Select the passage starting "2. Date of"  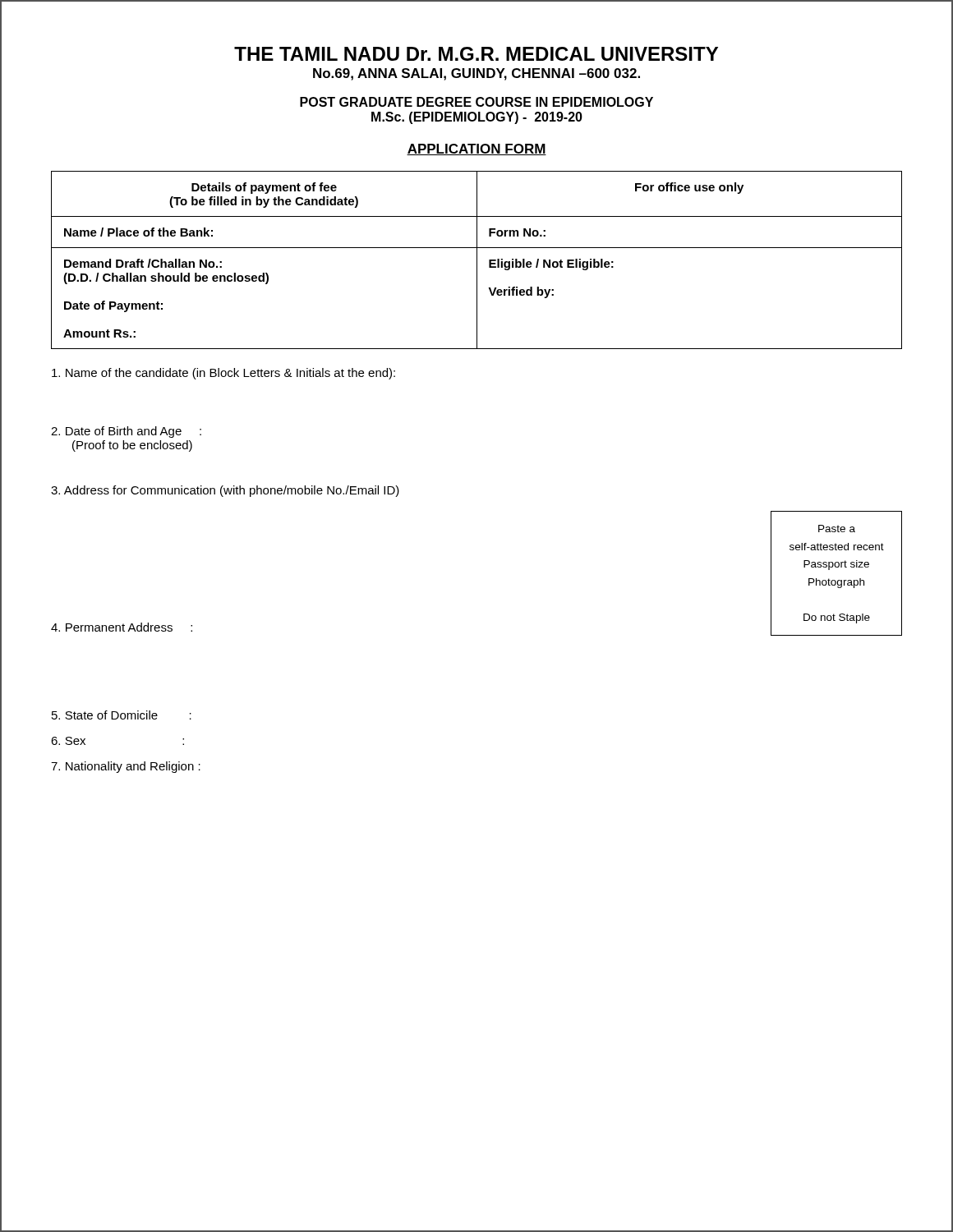point(126,432)
